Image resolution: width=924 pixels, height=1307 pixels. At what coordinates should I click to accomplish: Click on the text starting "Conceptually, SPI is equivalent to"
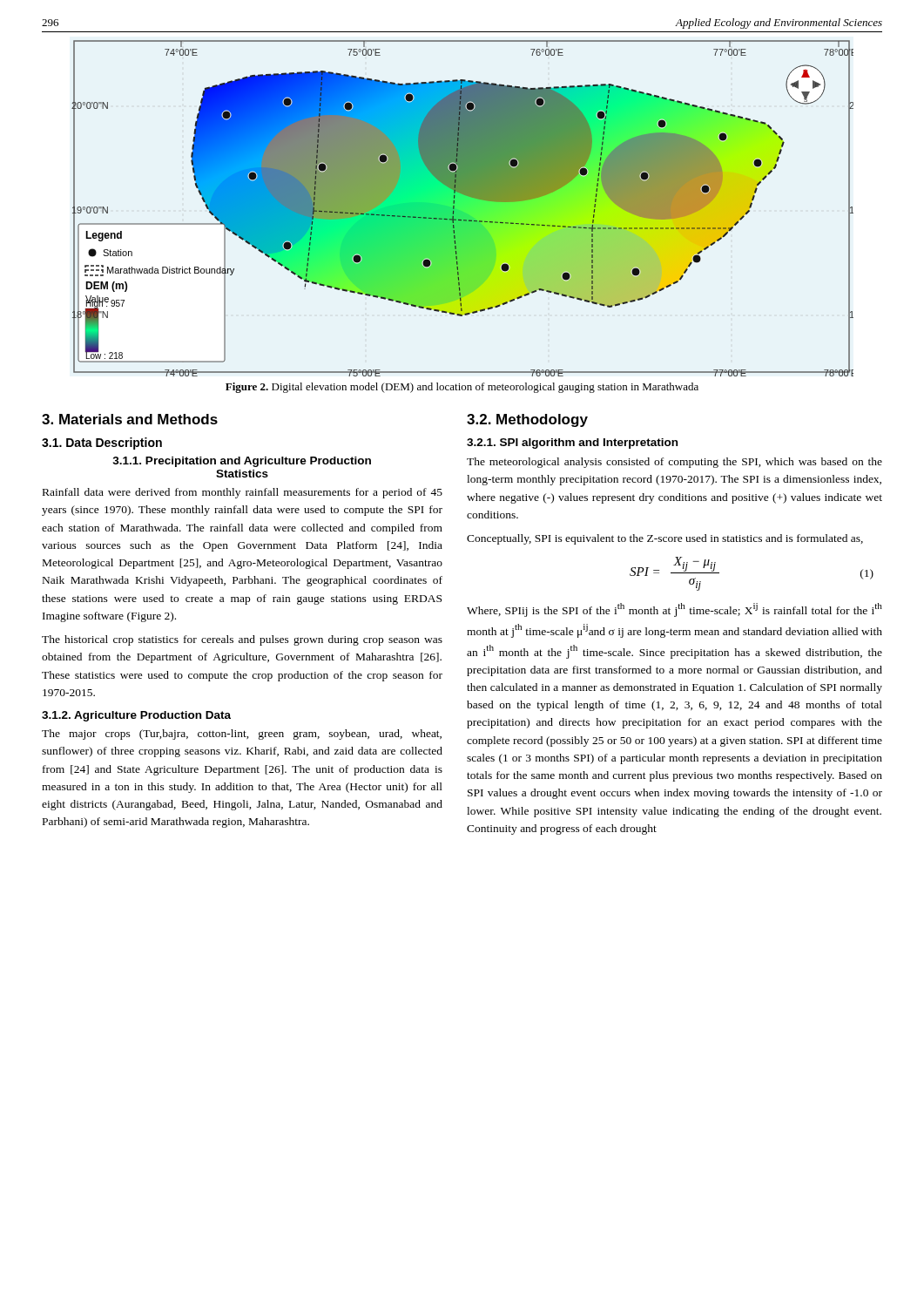665,538
